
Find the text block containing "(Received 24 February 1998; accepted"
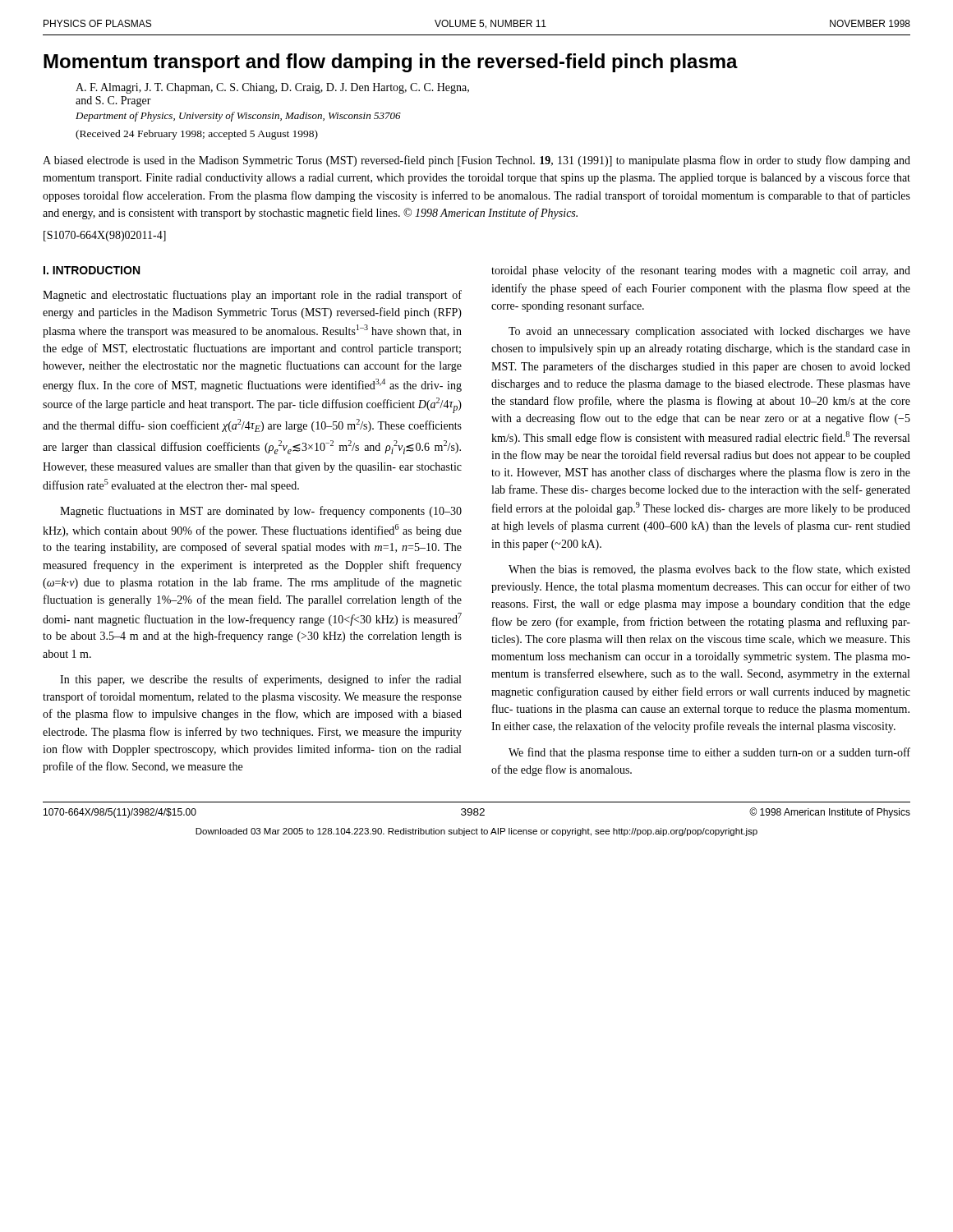[197, 133]
